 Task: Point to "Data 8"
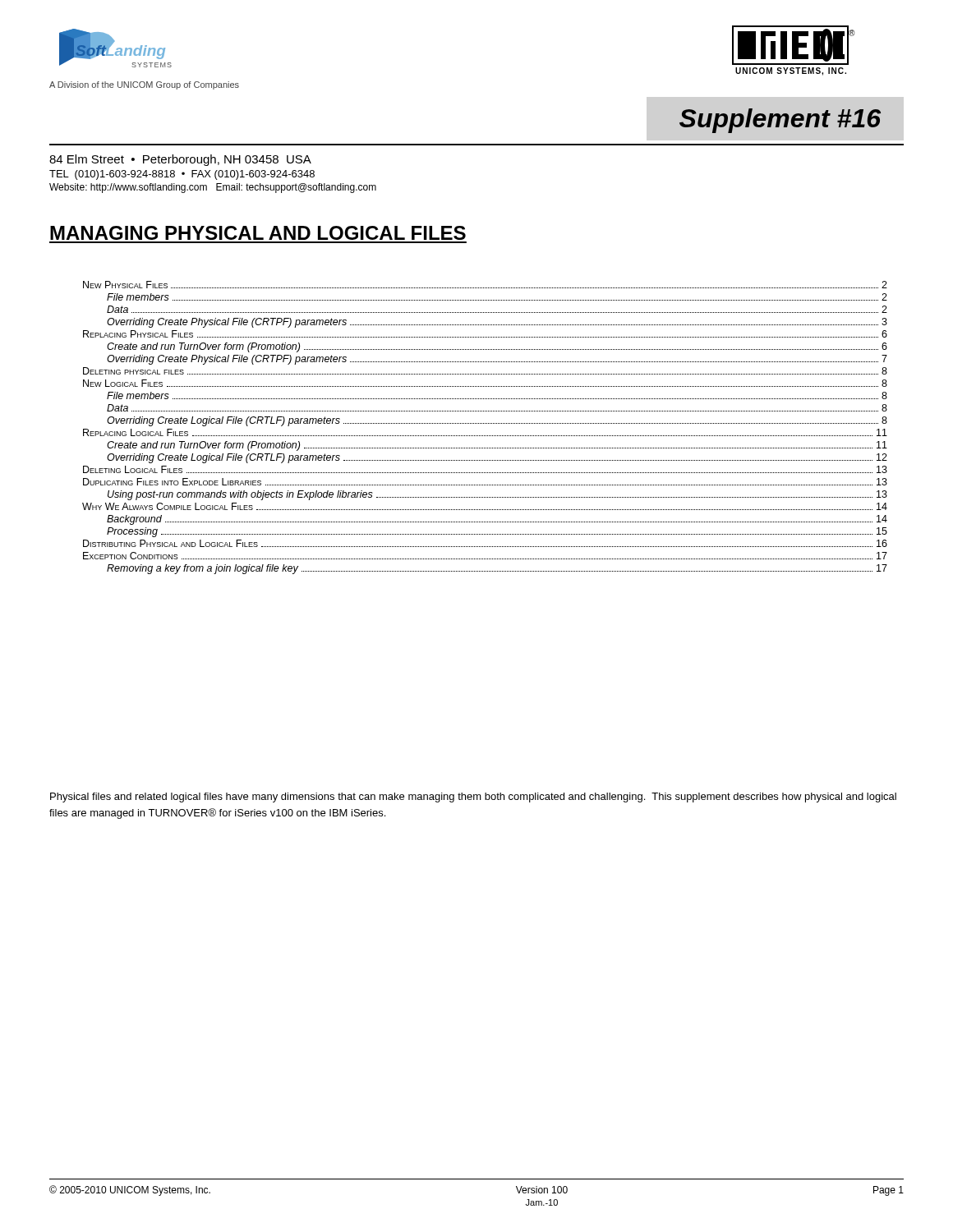click(497, 408)
